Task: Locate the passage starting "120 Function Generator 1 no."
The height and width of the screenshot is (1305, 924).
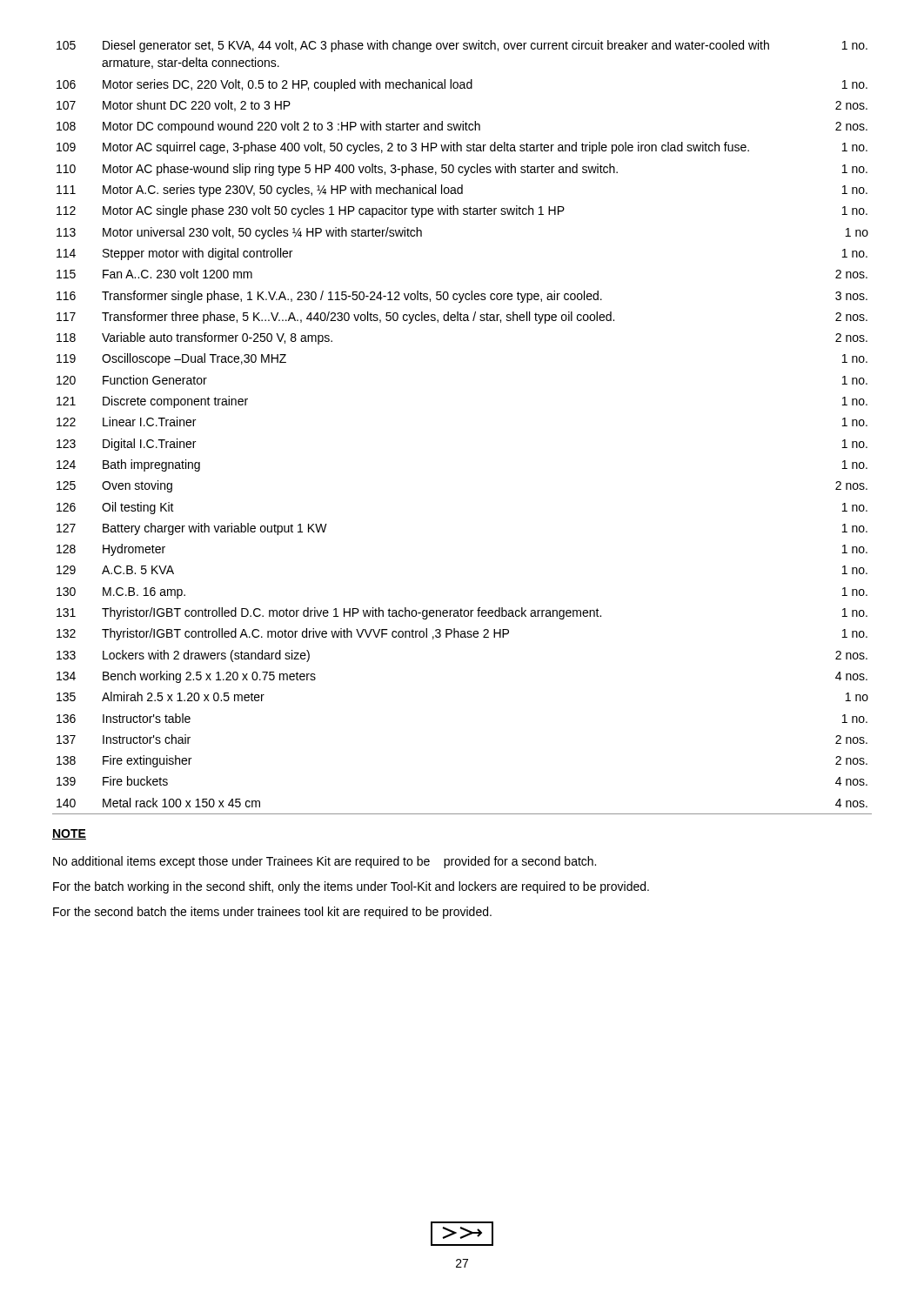Action: pos(67,380)
